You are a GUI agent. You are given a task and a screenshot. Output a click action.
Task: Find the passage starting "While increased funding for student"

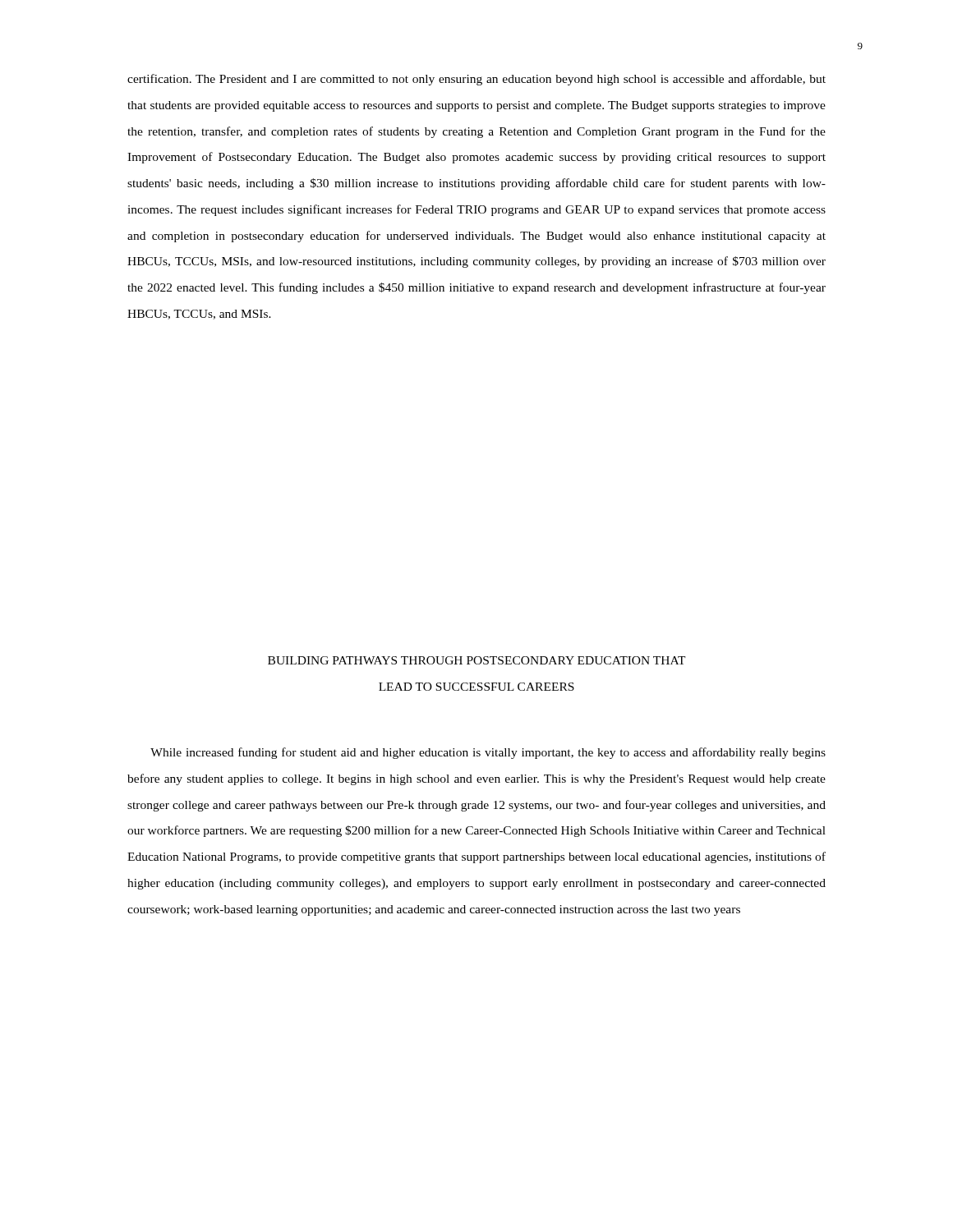[x=476, y=830]
